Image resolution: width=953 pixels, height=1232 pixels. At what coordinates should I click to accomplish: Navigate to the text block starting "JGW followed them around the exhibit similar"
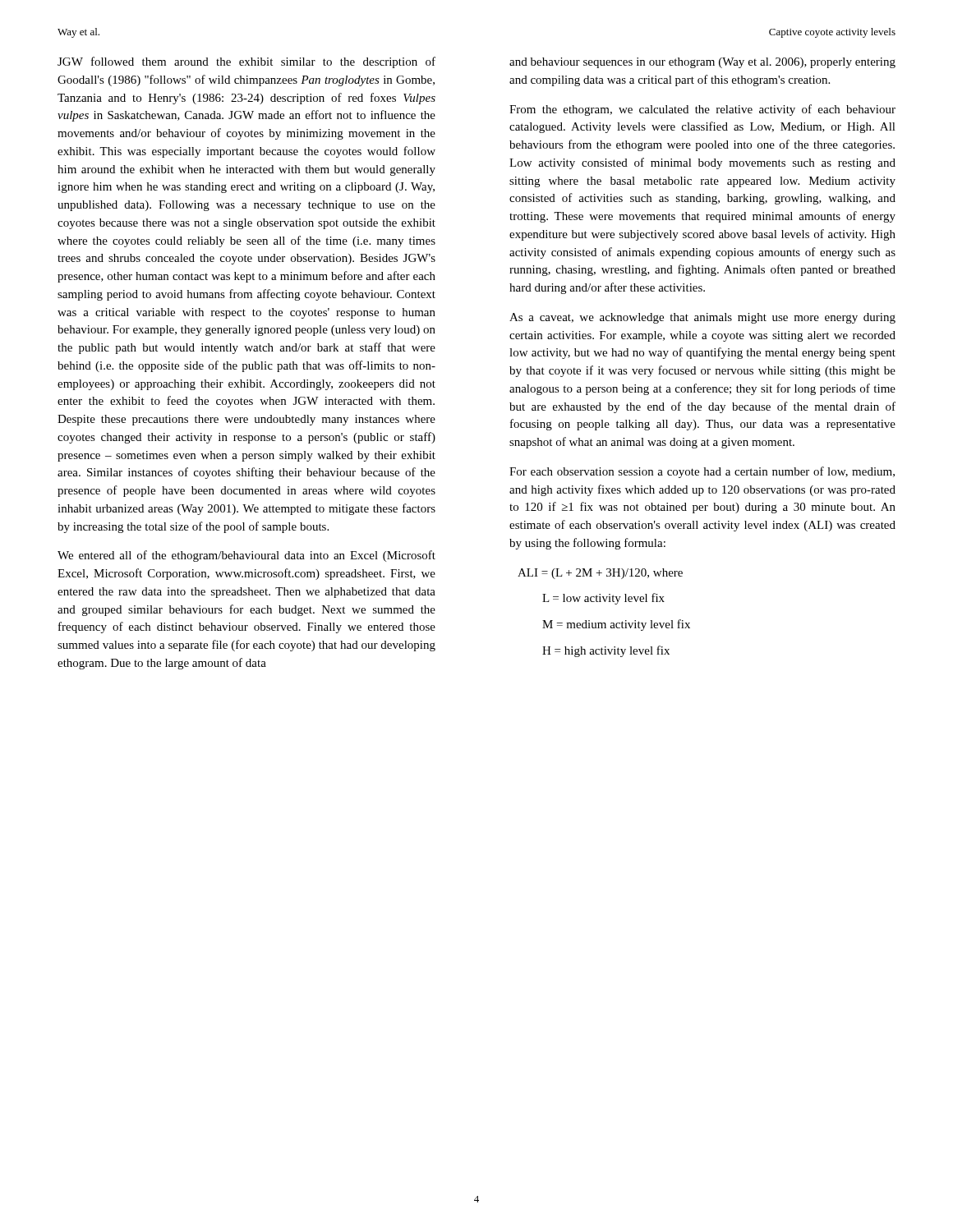(x=246, y=294)
